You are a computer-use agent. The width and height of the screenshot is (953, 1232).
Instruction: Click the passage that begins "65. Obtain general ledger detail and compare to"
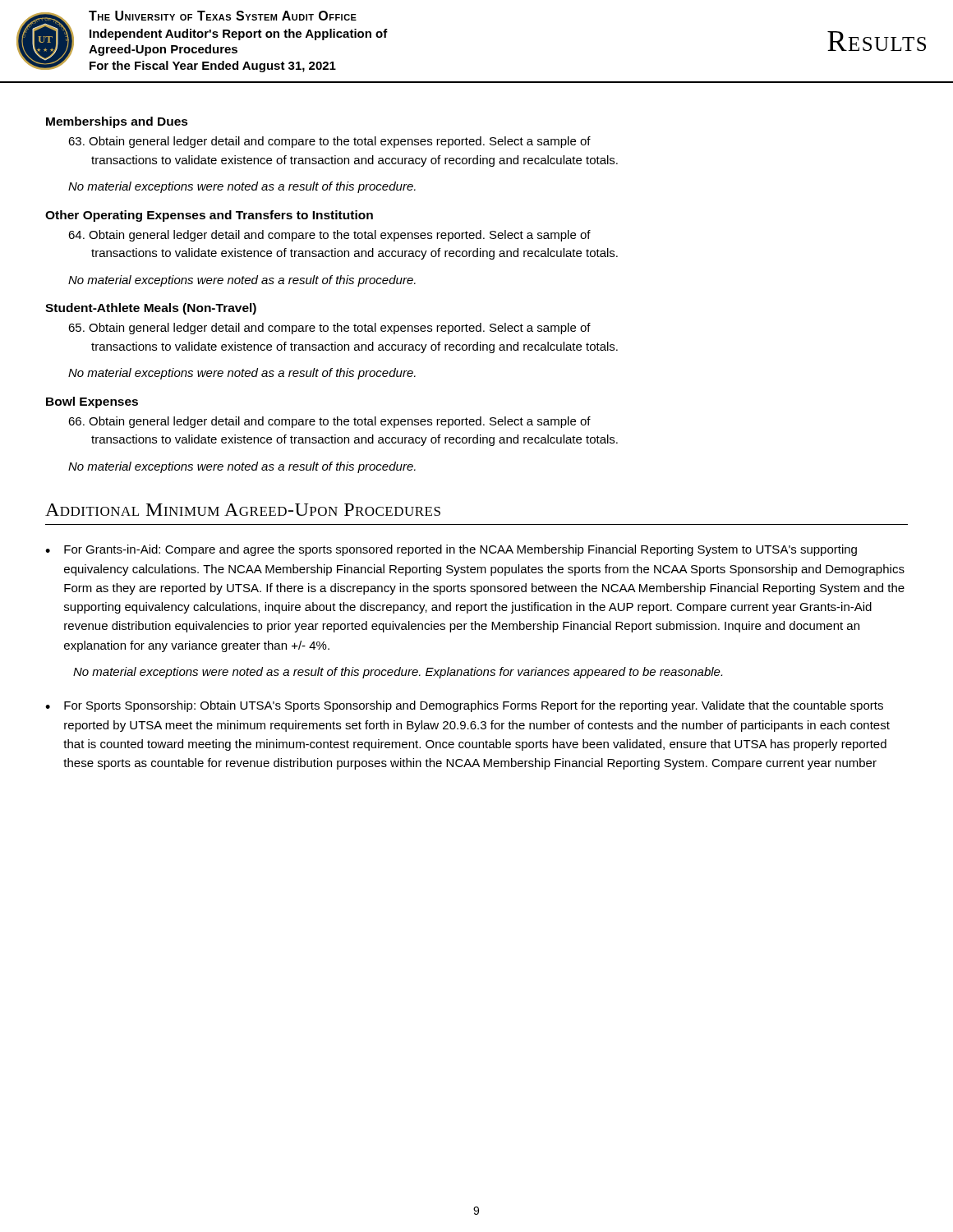(x=488, y=338)
